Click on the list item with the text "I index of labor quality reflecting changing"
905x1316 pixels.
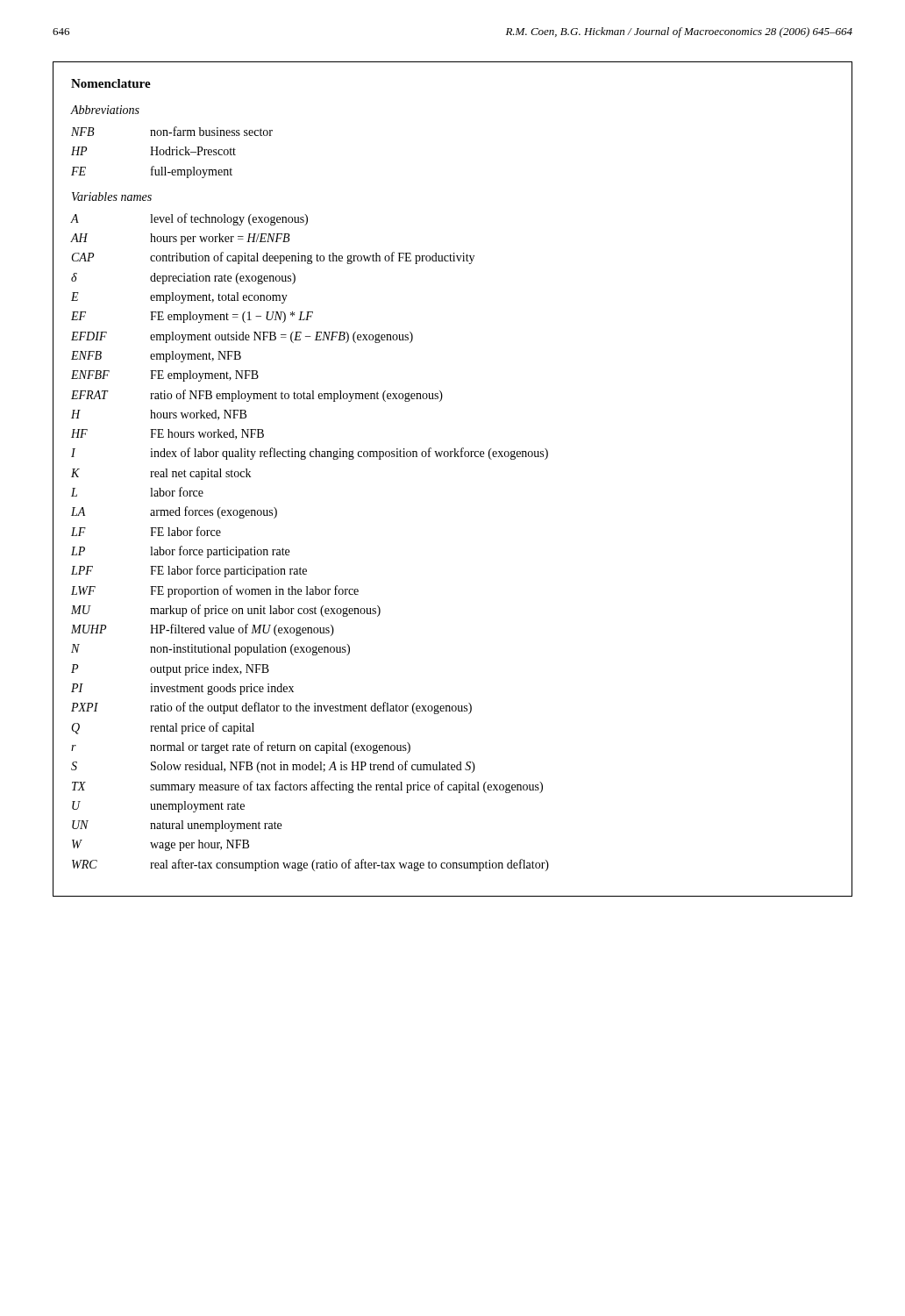click(x=452, y=454)
